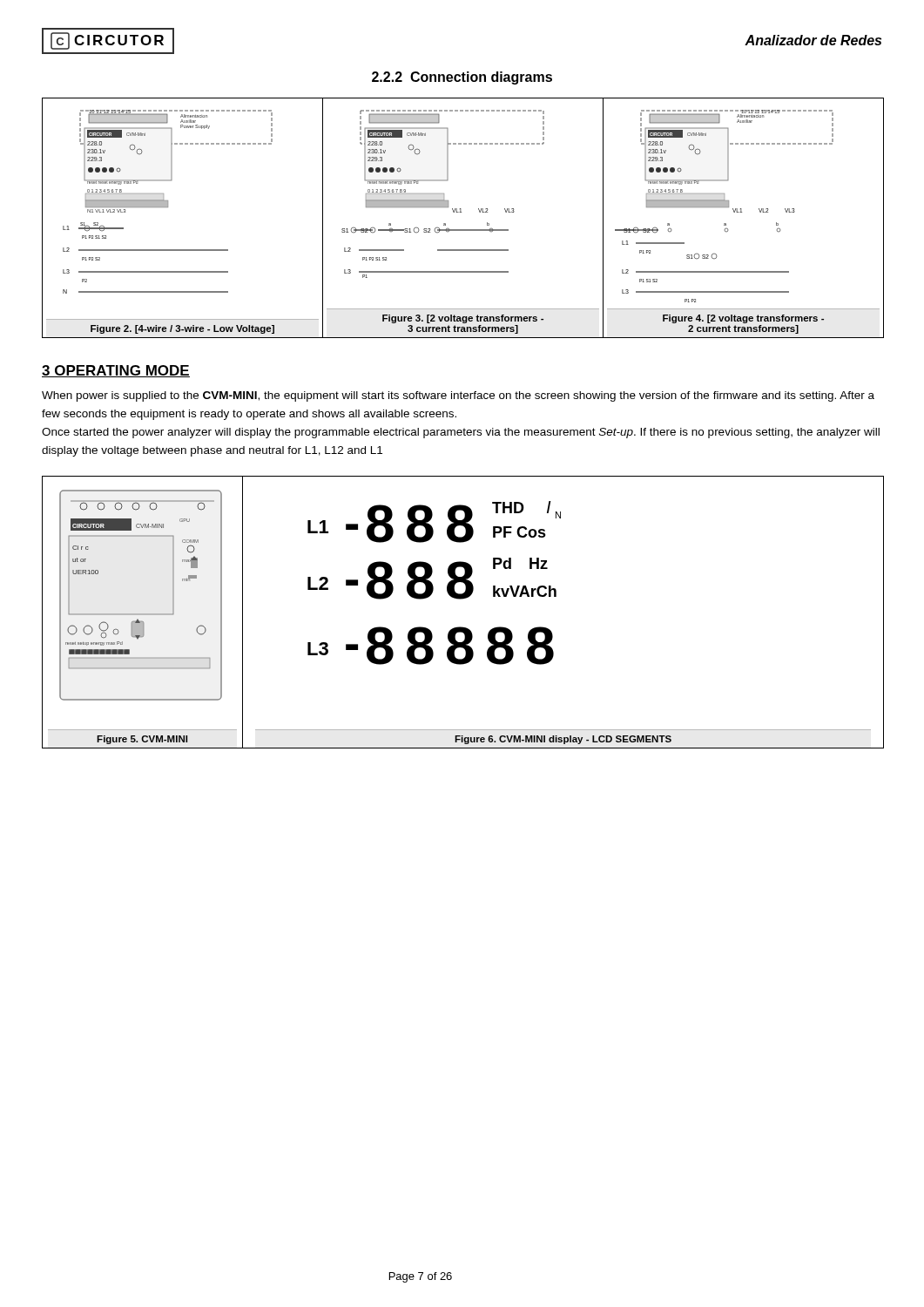This screenshot has width=924, height=1307.
Task: Find the photo
Action: tap(463, 612)
